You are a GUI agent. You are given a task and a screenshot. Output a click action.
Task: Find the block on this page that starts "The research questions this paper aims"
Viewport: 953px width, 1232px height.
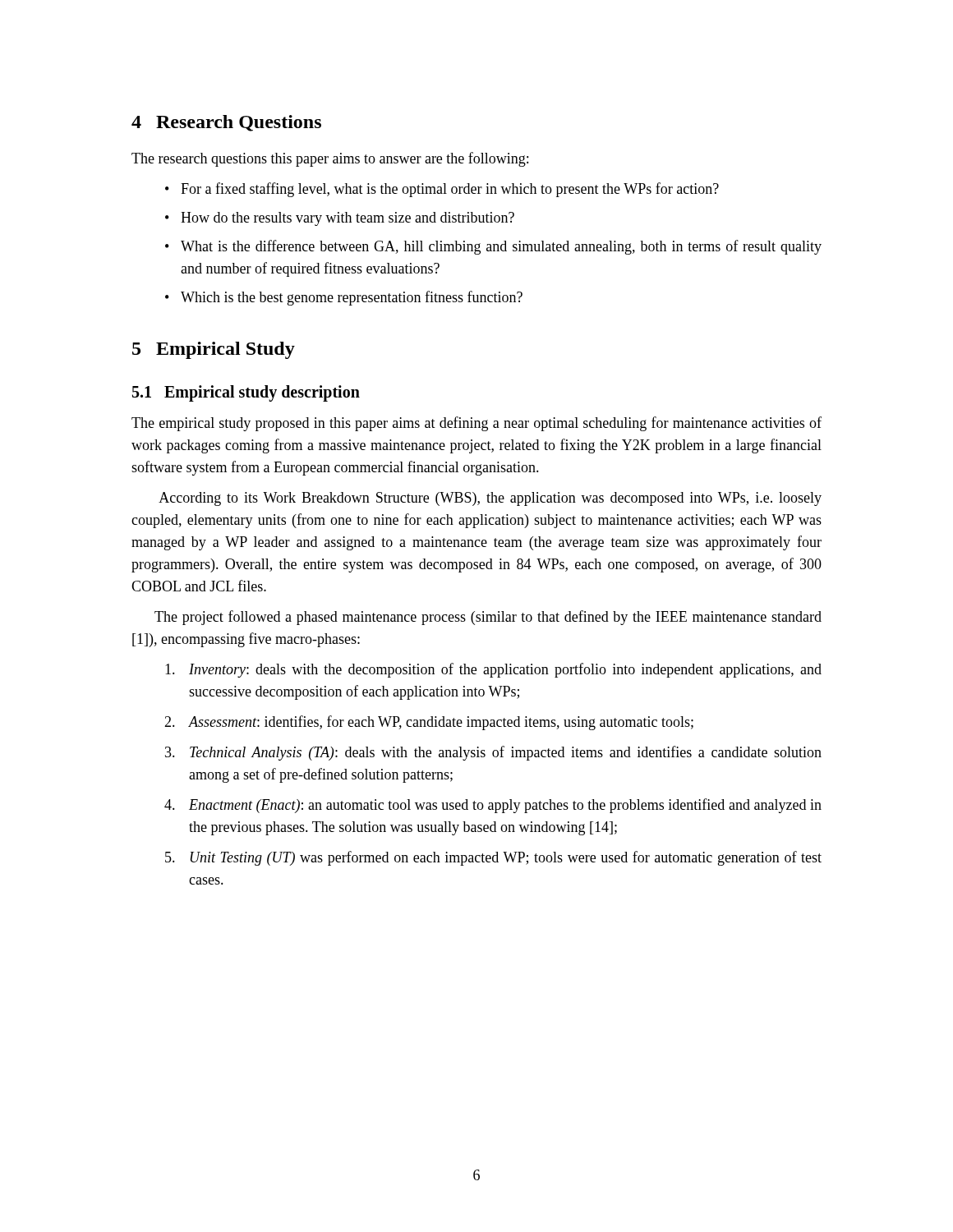pyautogui.click(x=476, y=159)
